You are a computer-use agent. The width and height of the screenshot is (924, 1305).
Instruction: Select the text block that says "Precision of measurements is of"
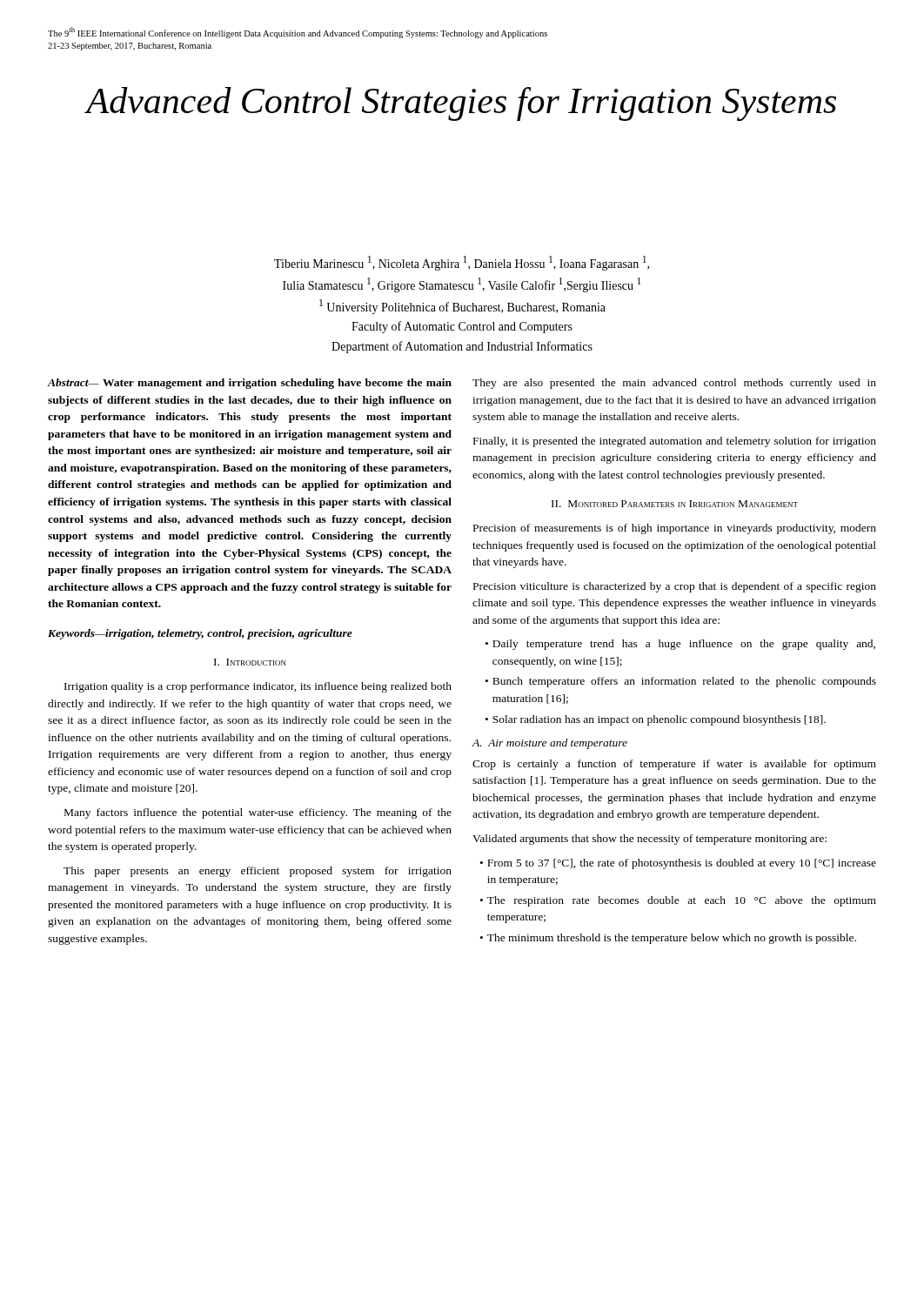[674, 545]
